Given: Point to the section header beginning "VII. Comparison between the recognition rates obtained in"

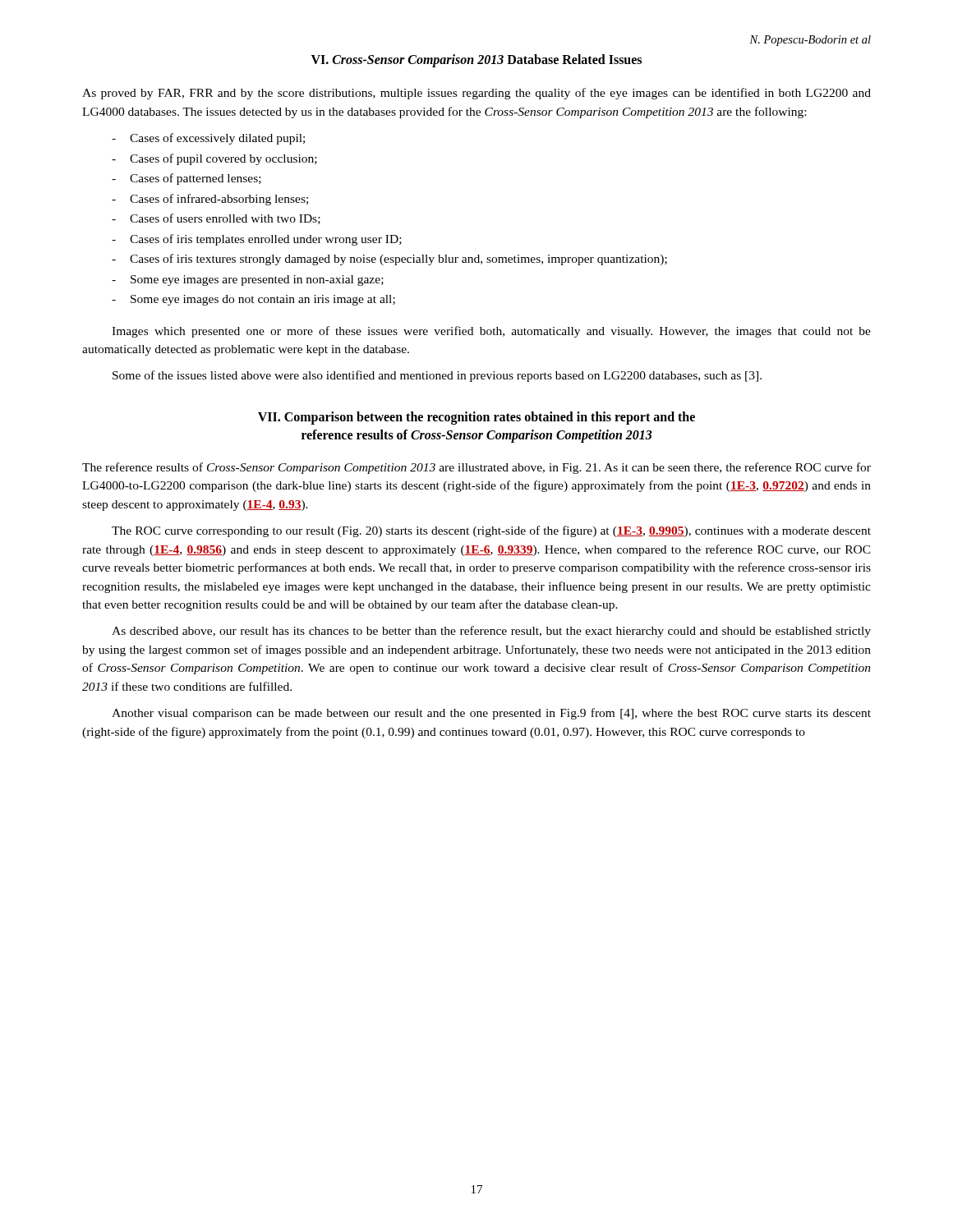Looking at the screenshot, I should [476, 426].
